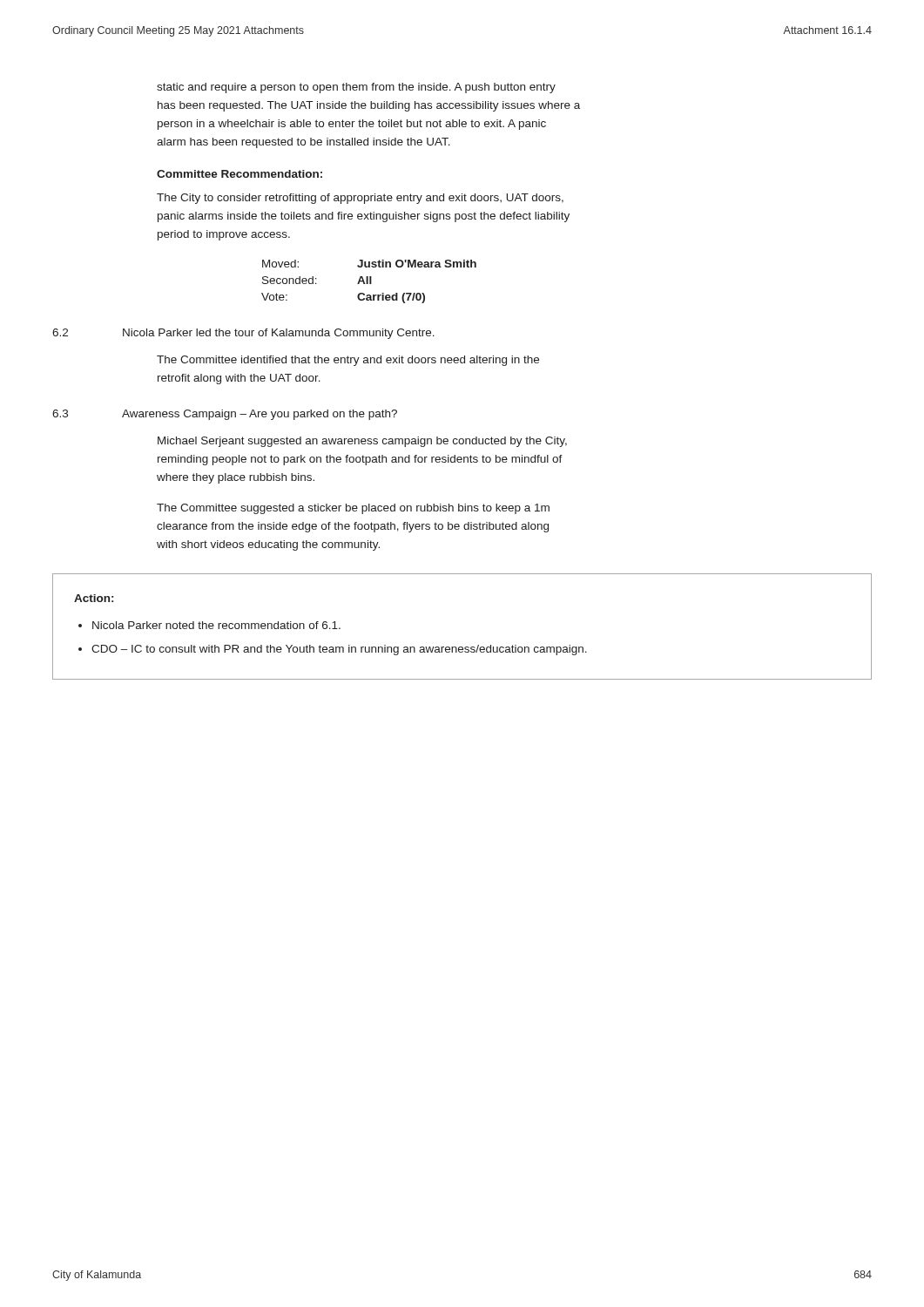
Task: Navigate to the text starting "Nicola Parker noted the recommendation of"
Action: coord(216,625)
